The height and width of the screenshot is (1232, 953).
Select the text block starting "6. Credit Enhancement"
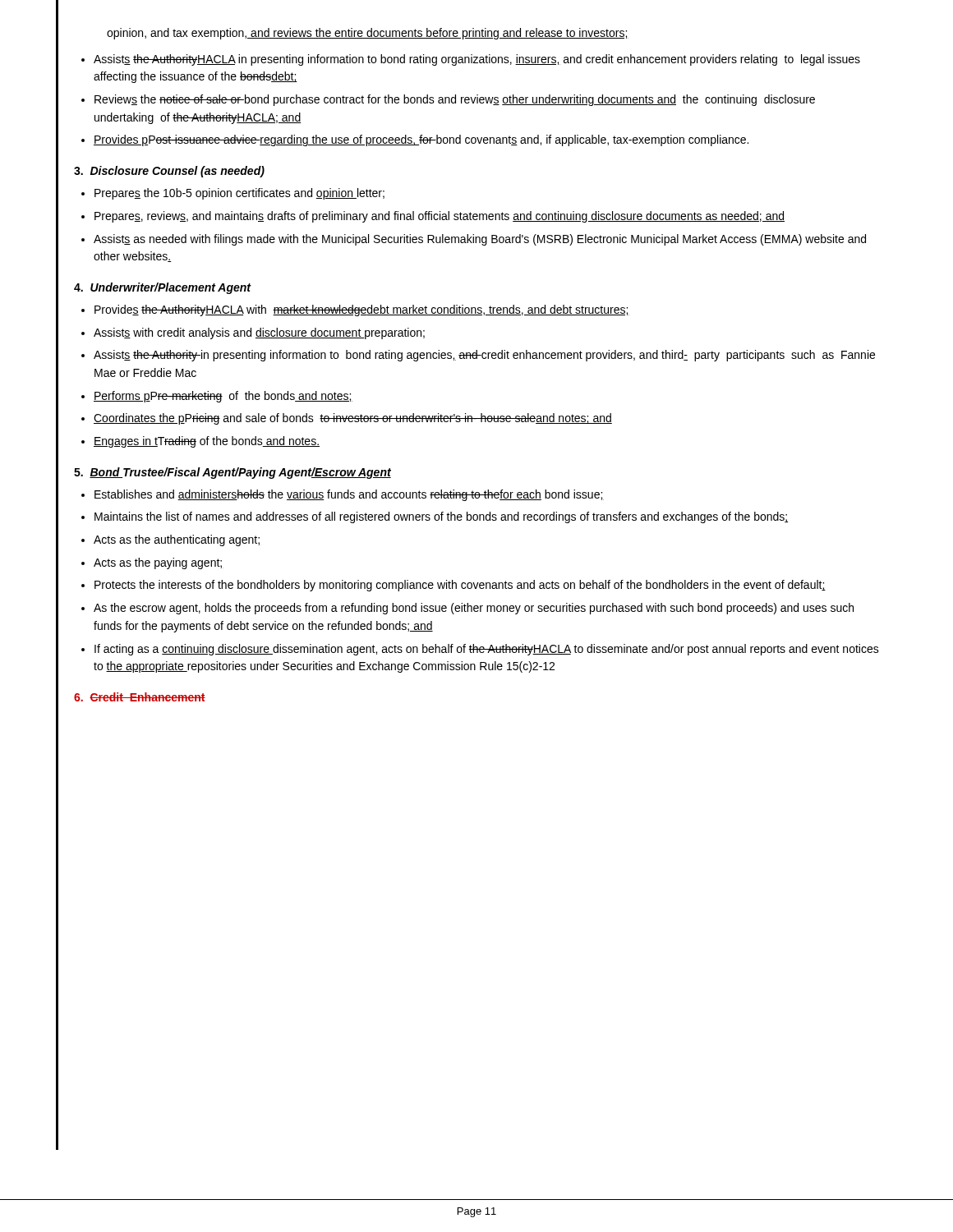click(x=139, y=697)
